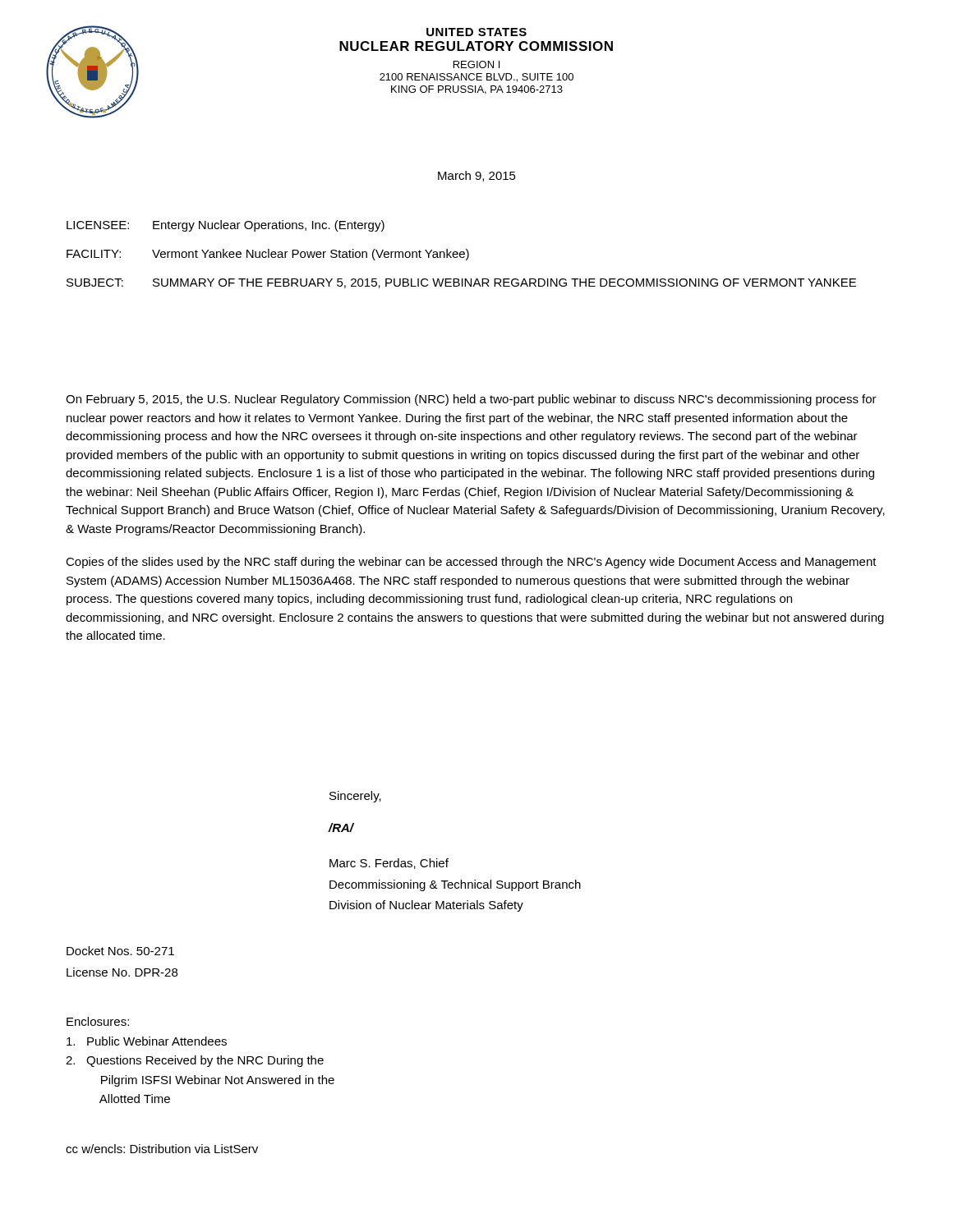Find the element starting "On February 5, 2015, the U.S. Nuclear"
Screen dimensions: 1232x953
(x=476, y=518)
